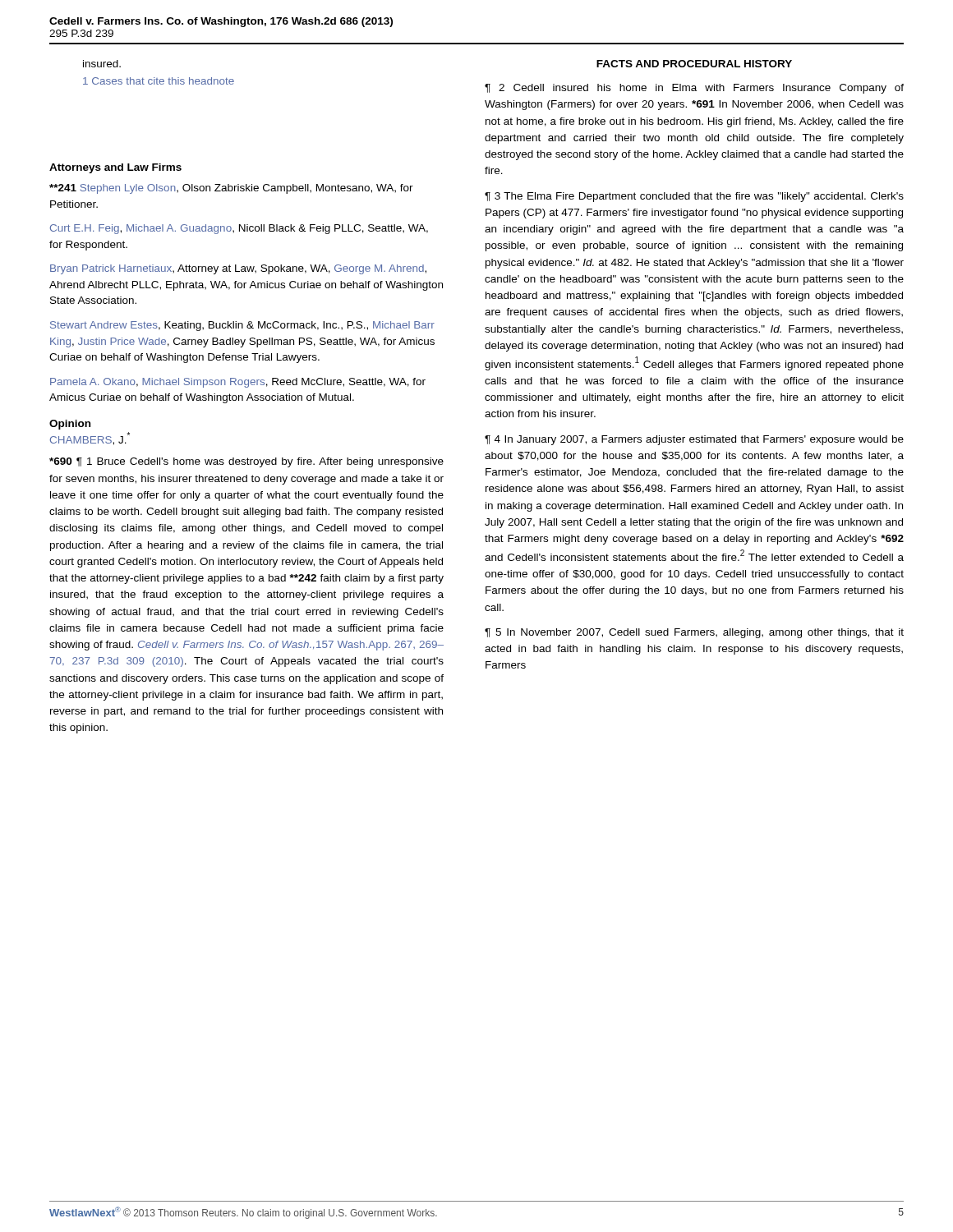Where is the passage that starts "¶ 4 In January"?
953x1232 pixels.
coord(694,523)
